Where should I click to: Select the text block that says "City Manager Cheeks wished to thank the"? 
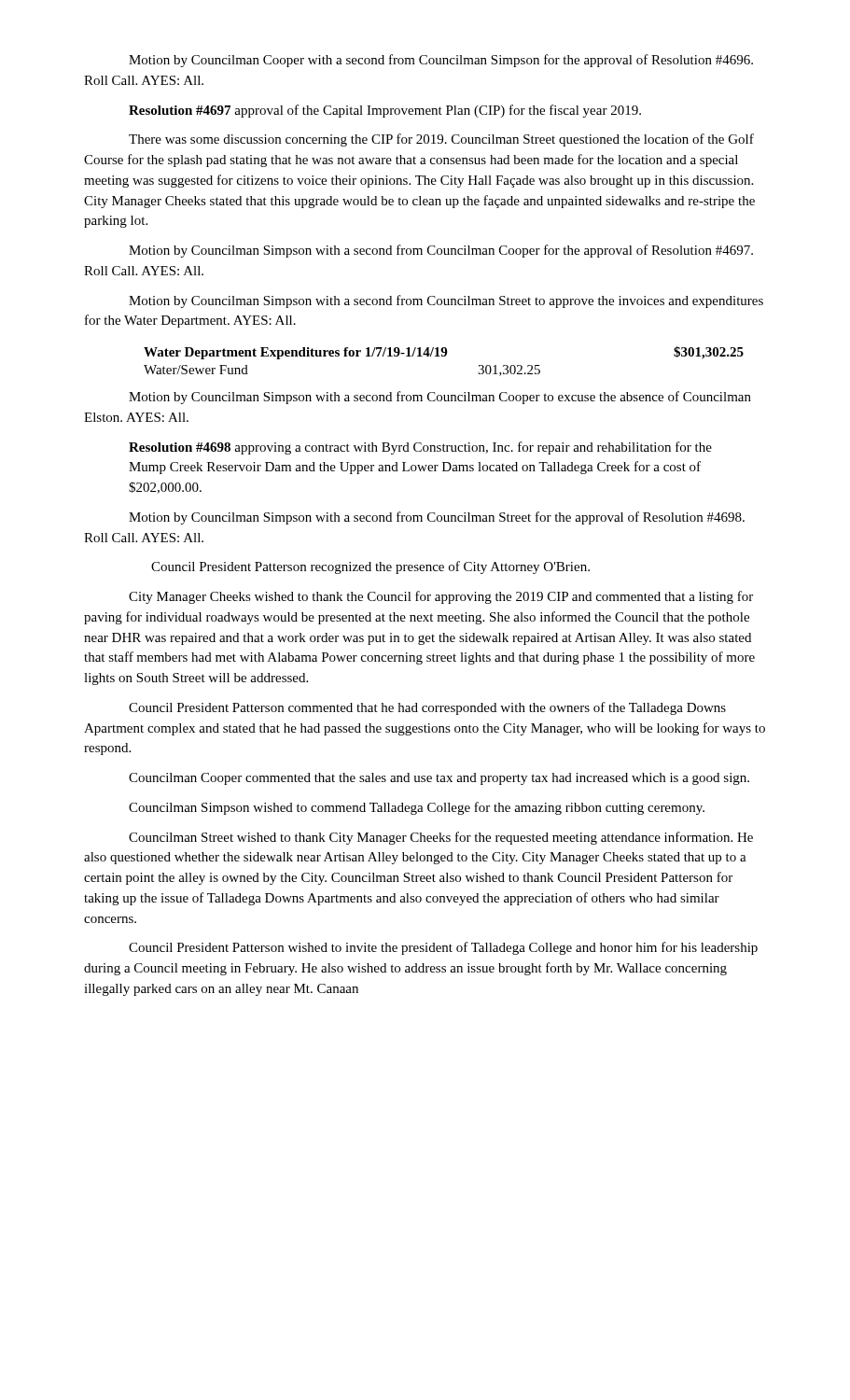pos(425,638)
